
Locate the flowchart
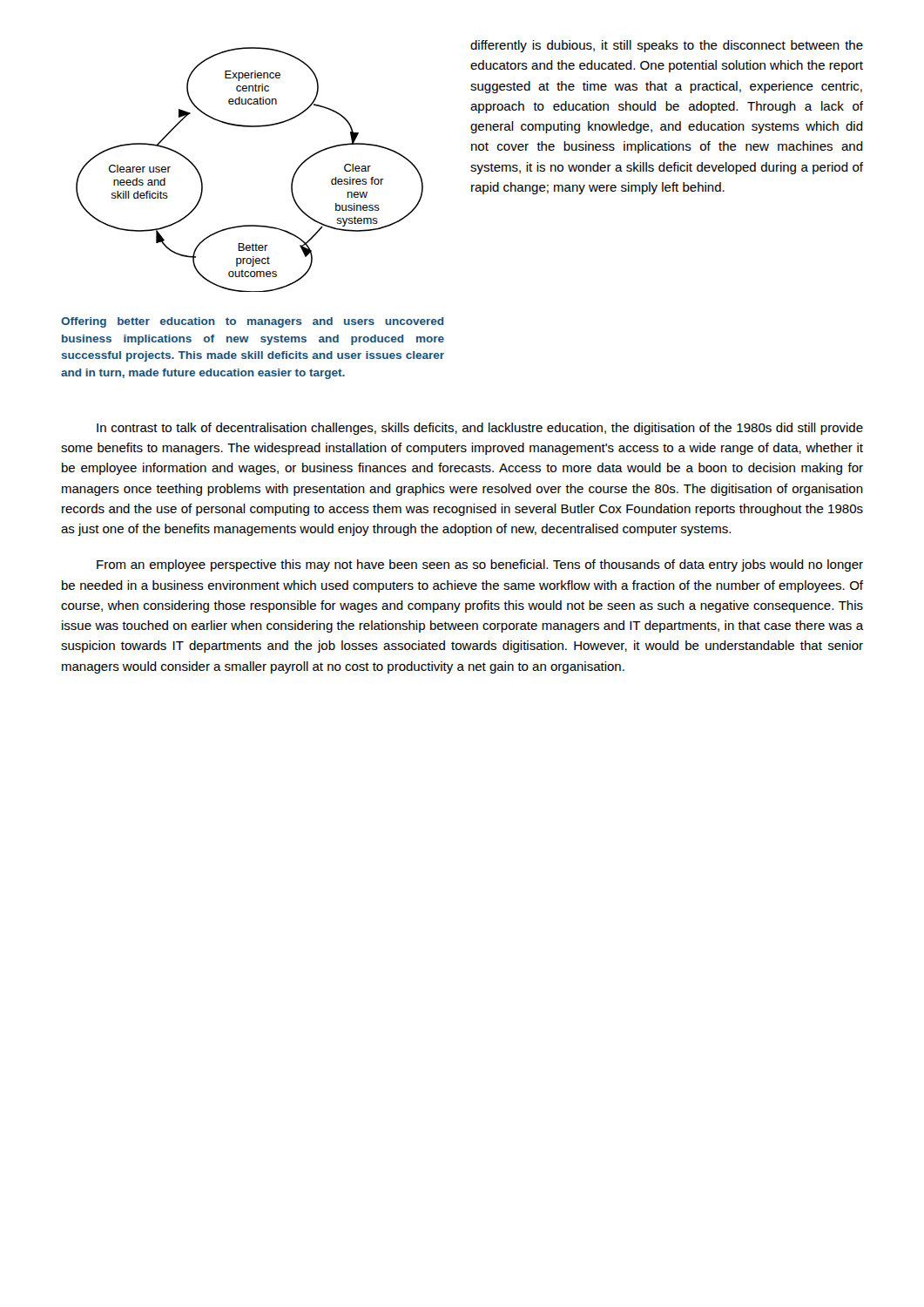253,166
